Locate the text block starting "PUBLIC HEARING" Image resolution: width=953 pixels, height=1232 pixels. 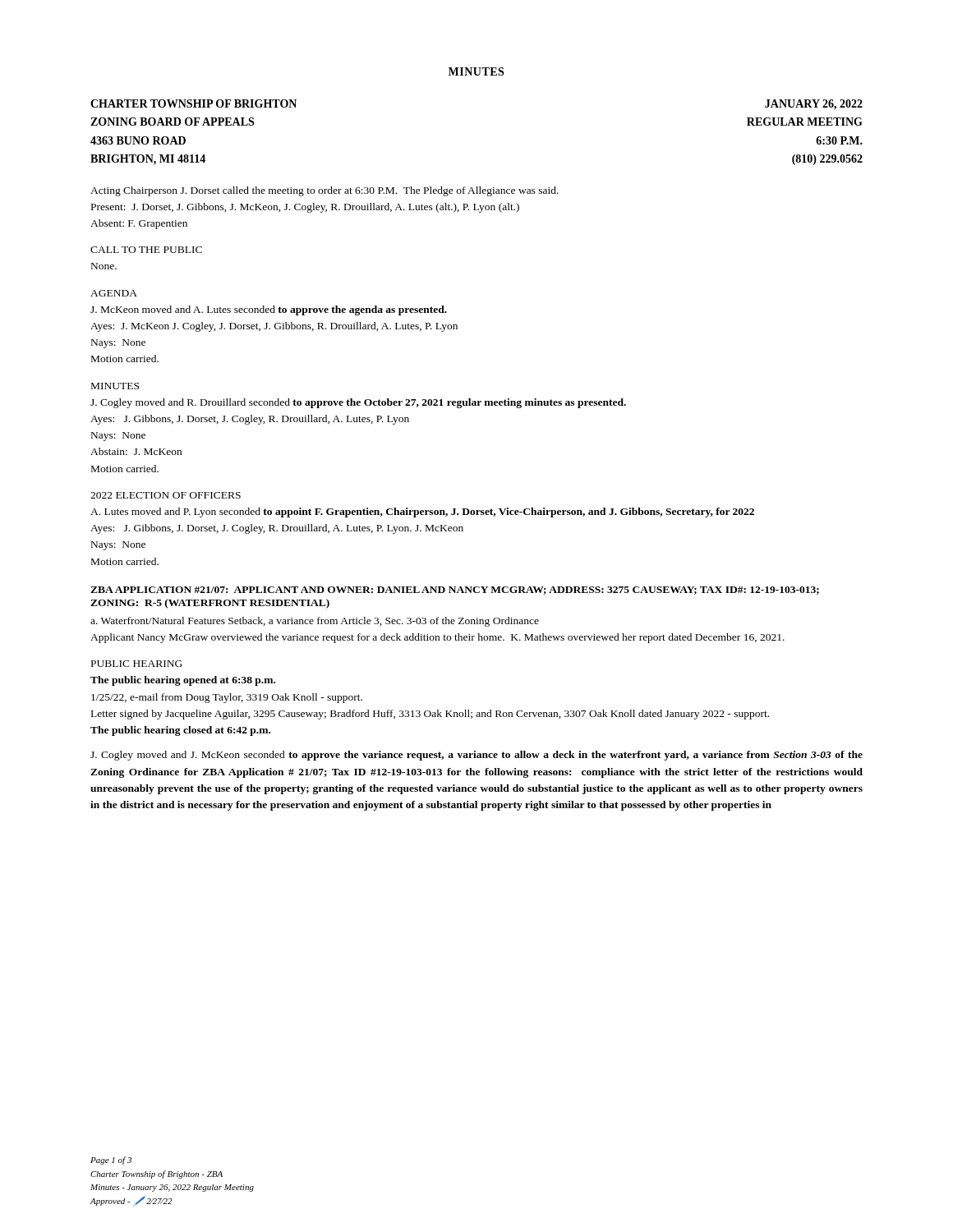(x=136, y=663)
